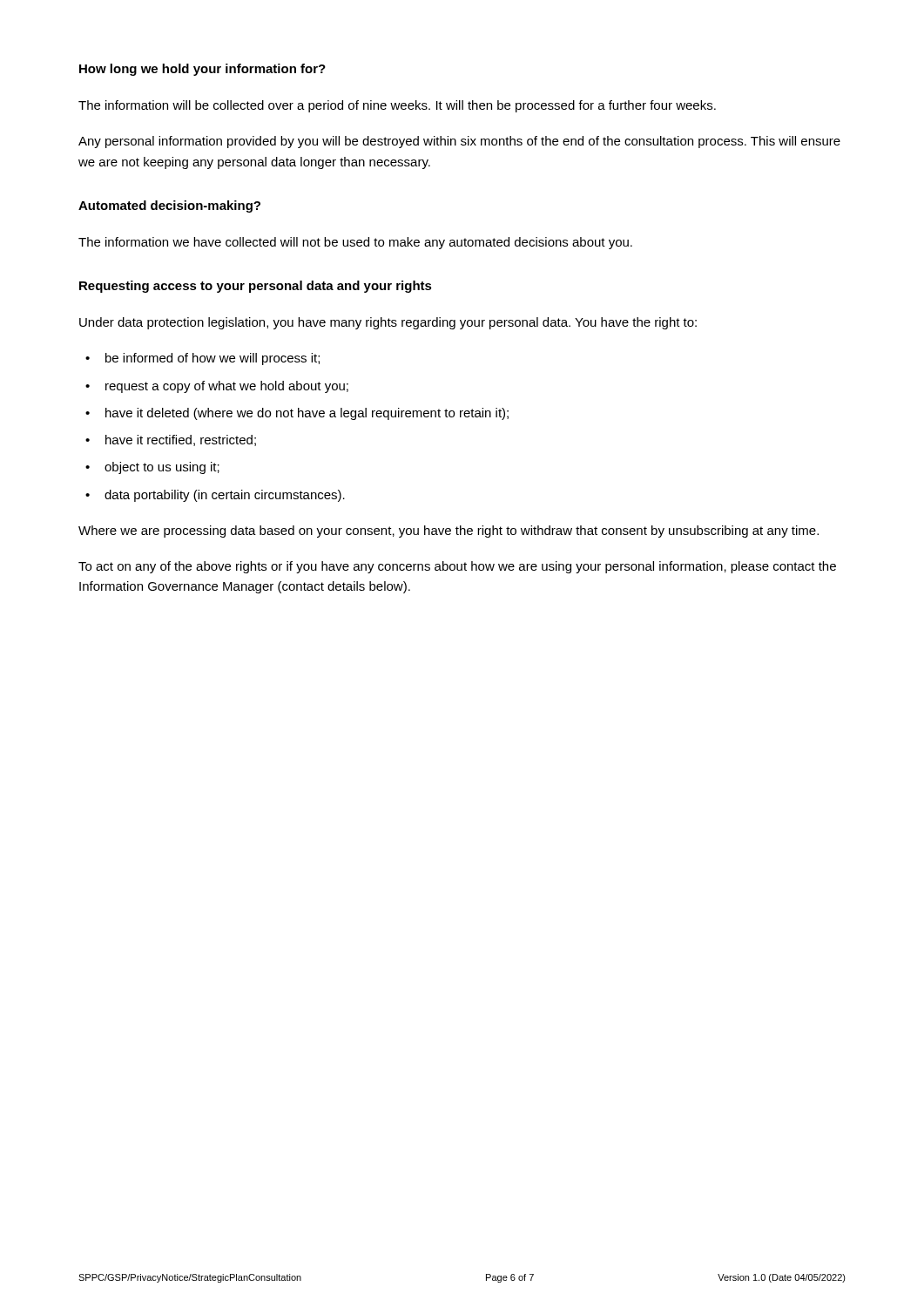The width and height of the screenshot is (924, 1307).
Task: Select the list item that says "object to us using it;"
Action: (x=162, y=467)
